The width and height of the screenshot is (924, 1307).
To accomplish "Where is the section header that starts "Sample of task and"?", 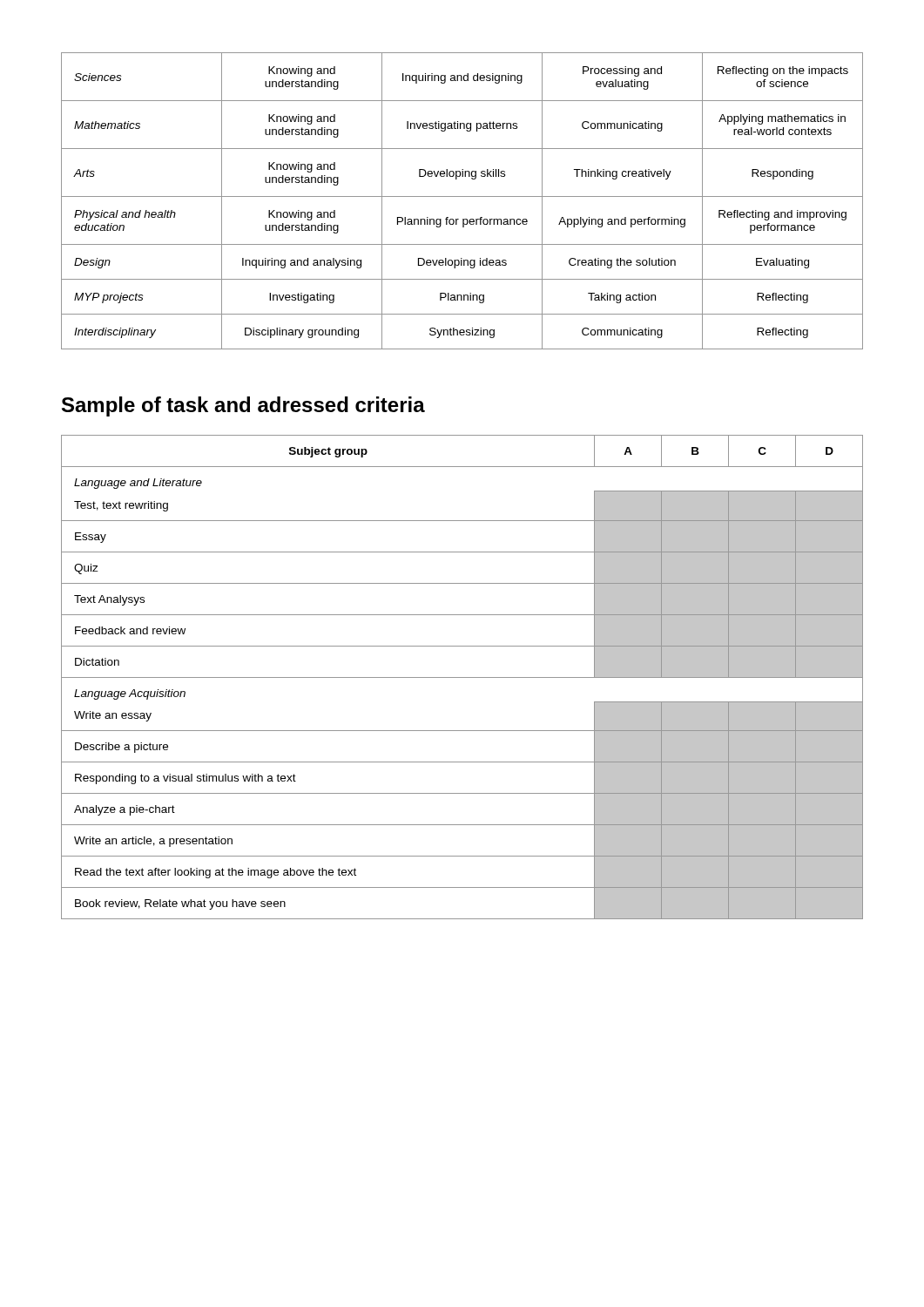I will [243, 405].
